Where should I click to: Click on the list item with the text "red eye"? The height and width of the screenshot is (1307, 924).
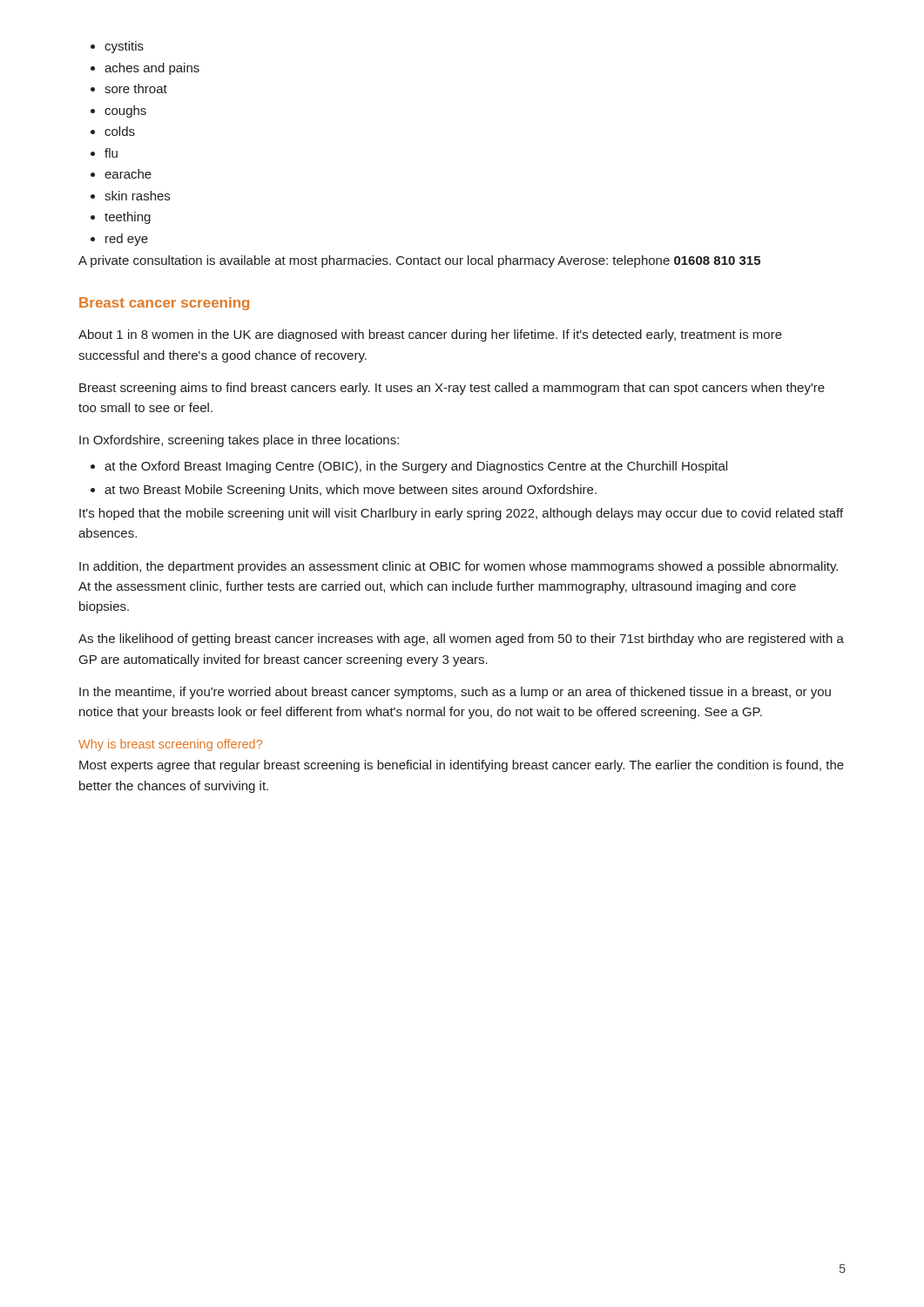pyautogui.click(x=126, y=238)
